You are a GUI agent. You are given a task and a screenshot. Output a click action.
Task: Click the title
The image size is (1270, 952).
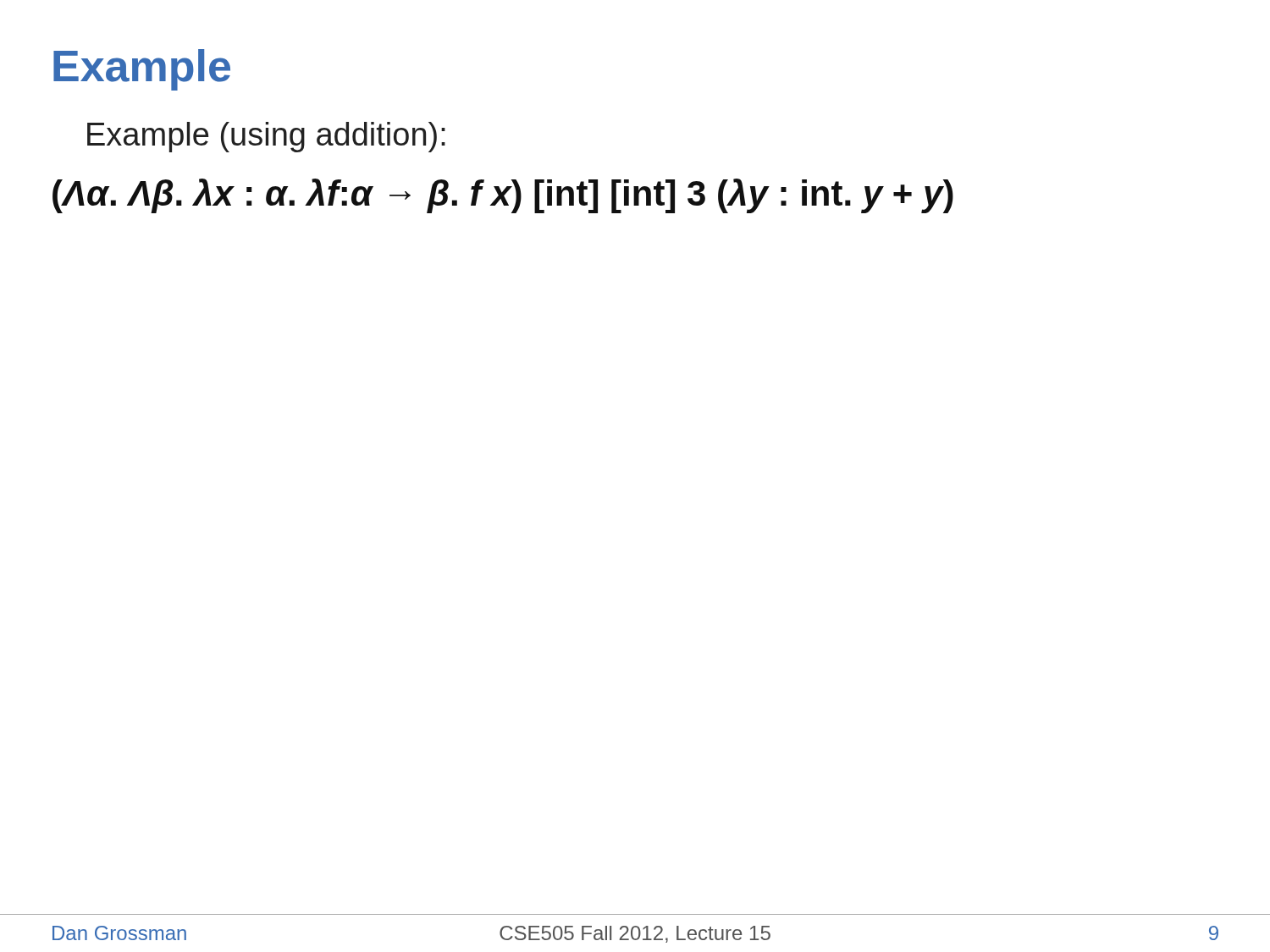141,66
